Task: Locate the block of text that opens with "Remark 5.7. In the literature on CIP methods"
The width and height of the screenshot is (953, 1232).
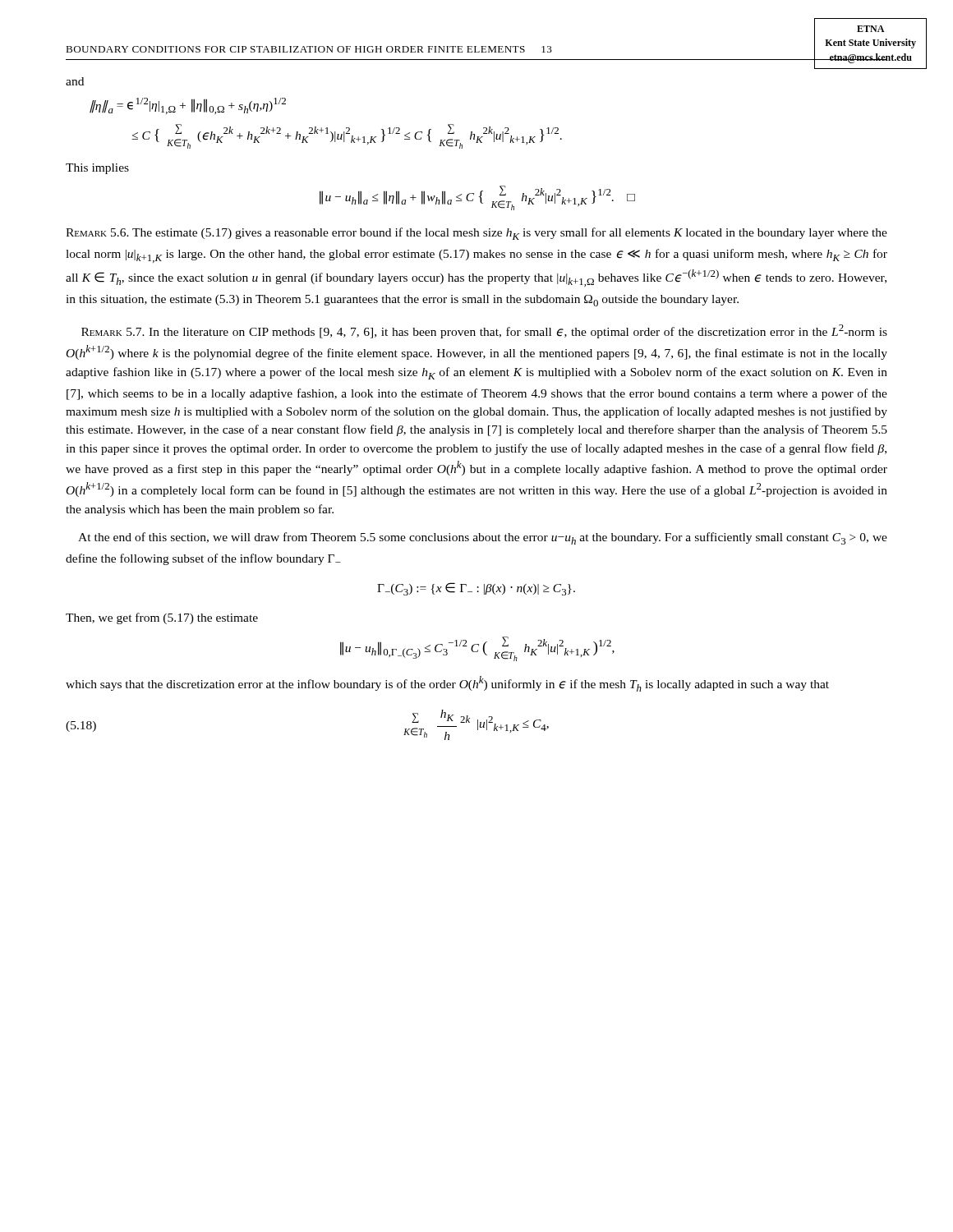Action: 476,418
